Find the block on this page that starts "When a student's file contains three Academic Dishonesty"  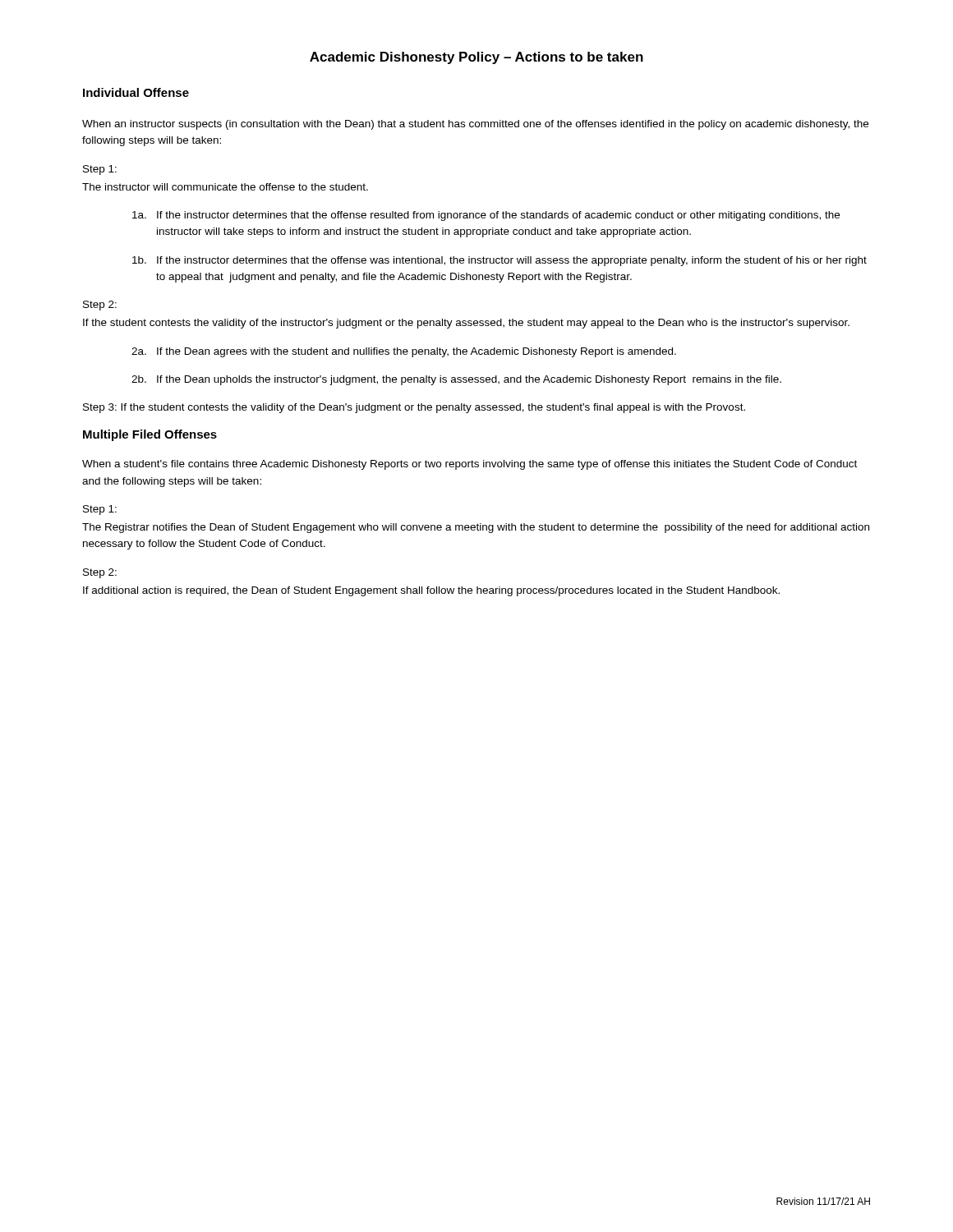point(470,472)
